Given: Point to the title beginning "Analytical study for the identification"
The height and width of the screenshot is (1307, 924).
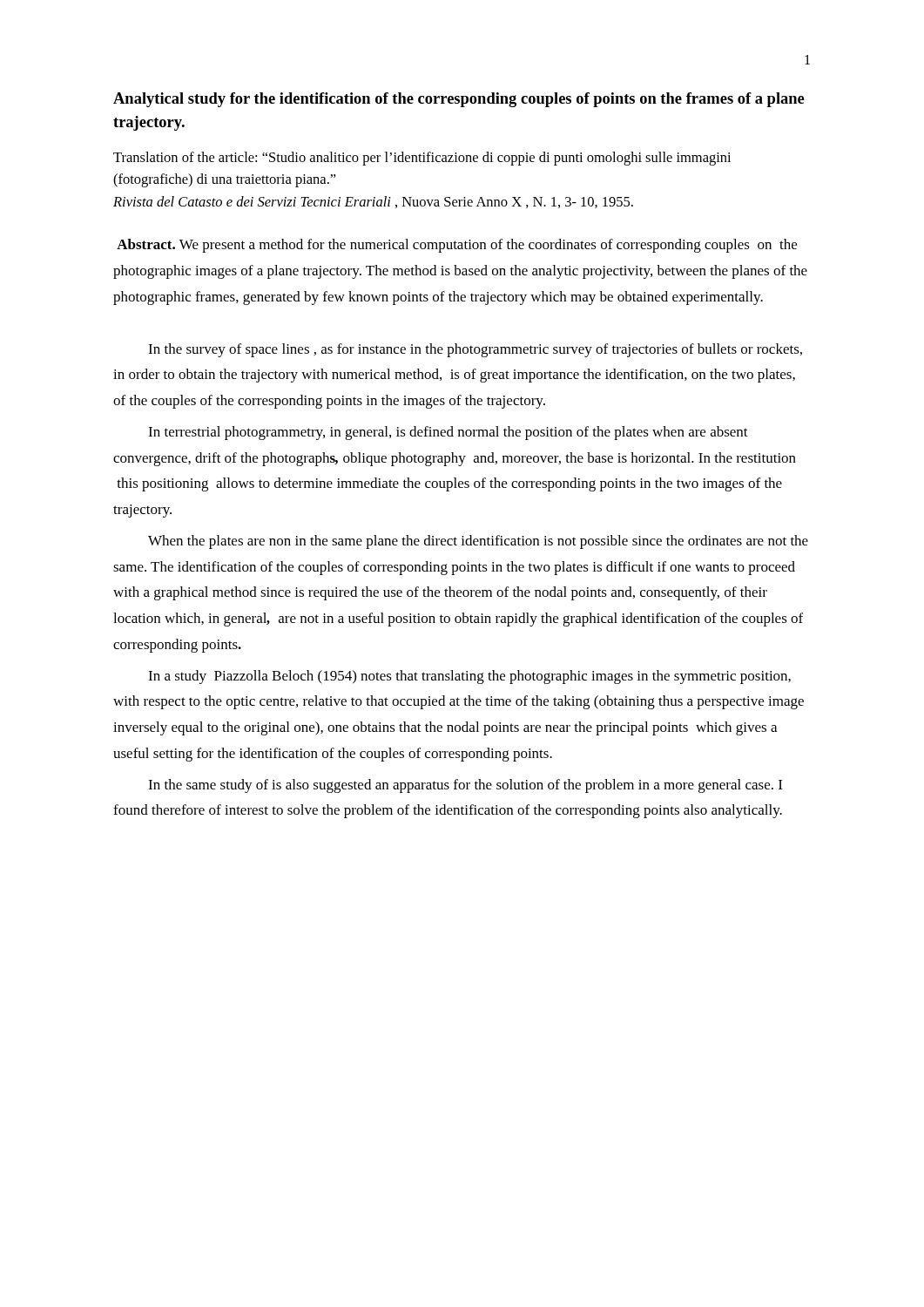Looking at the screenshot, I should click(462, 111).
